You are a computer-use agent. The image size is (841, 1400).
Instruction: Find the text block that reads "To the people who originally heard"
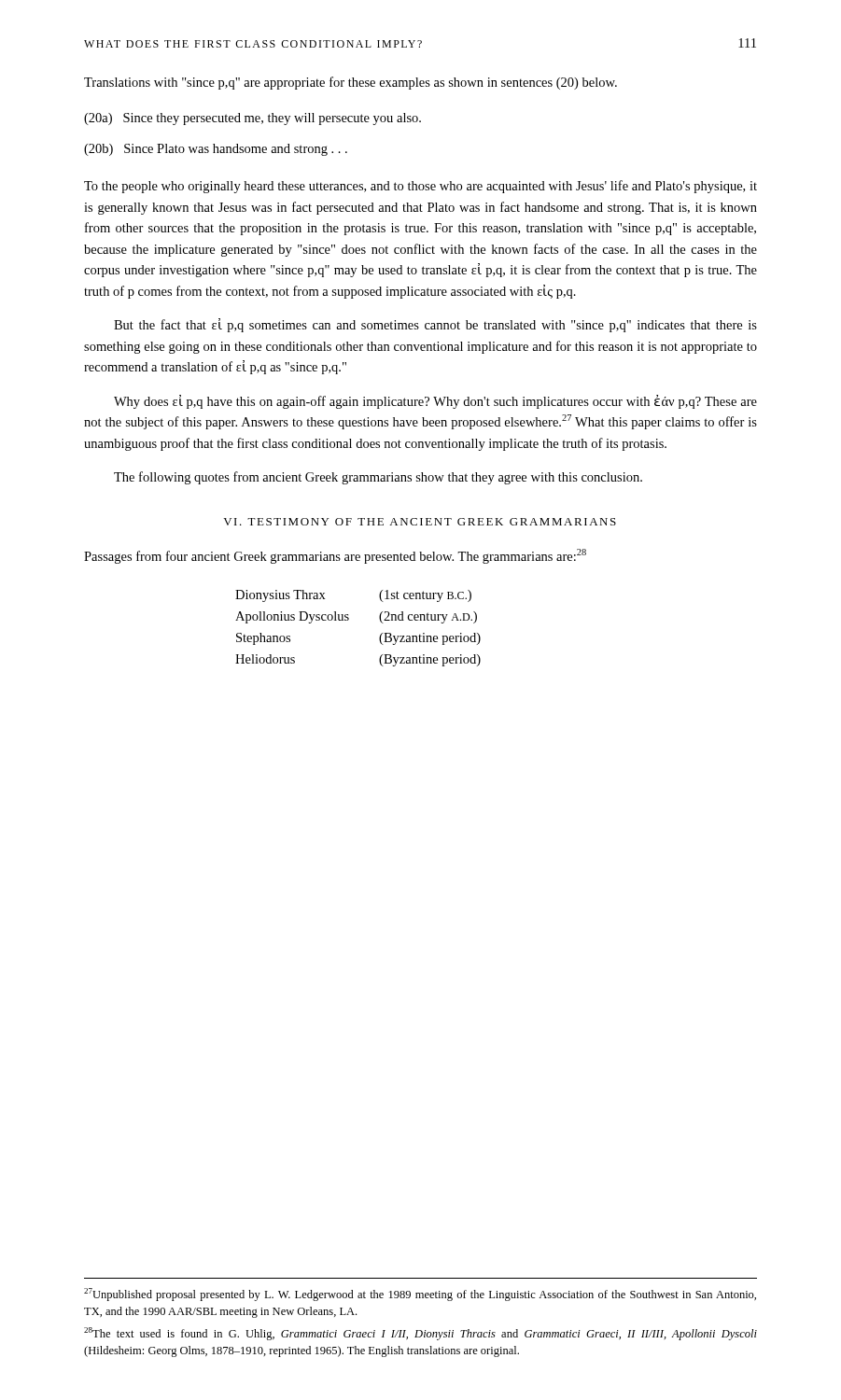point(420,332)
